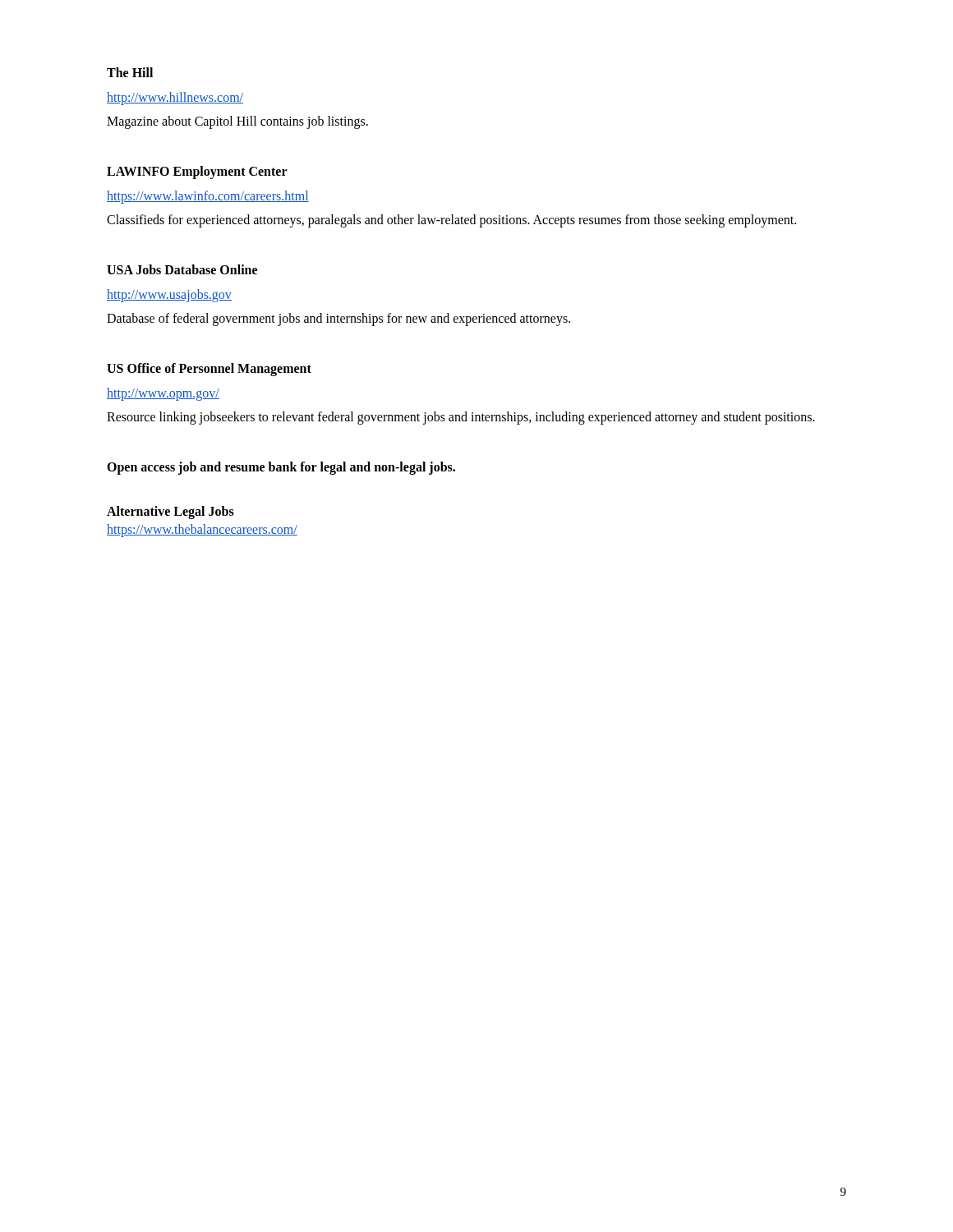Find the text block containing "Open access job and resume bank"
Image resolution: width=953 pixels, height=1232 pixels.
click(x=281, y=467)
